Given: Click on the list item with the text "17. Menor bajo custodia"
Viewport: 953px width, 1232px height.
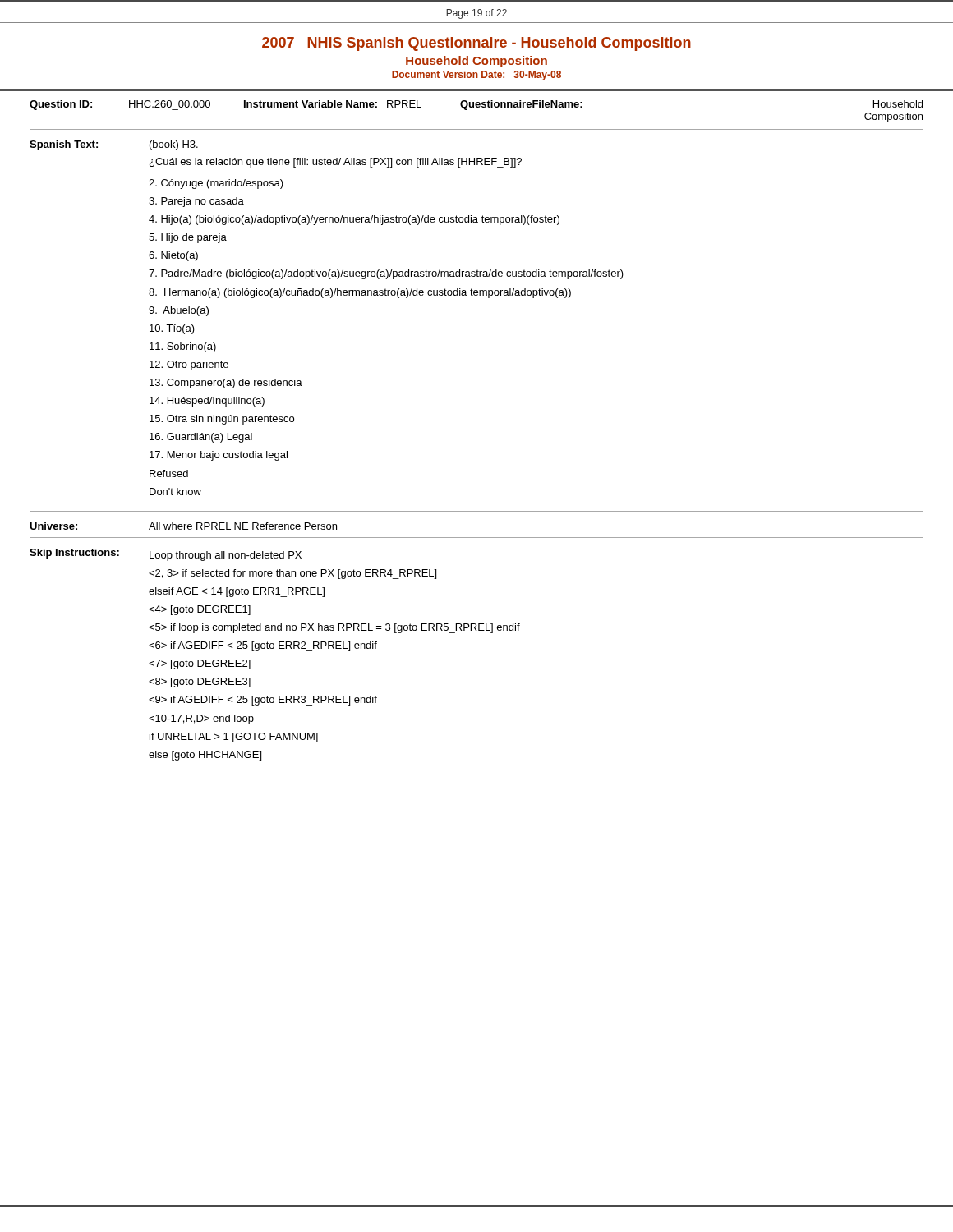Looking at the screenshot, I should (218, 455).
